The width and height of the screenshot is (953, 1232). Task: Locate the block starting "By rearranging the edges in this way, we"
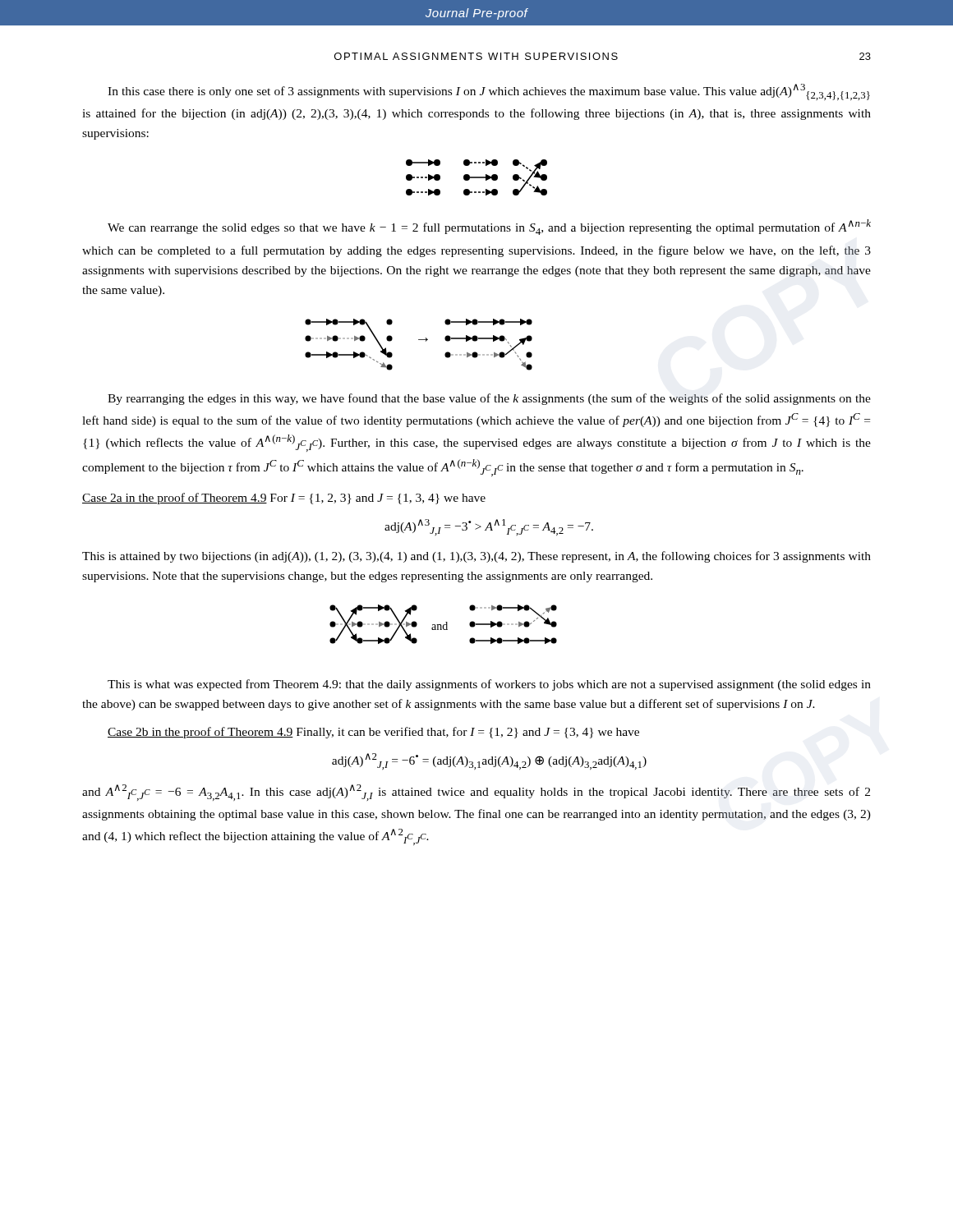[476, 434]
